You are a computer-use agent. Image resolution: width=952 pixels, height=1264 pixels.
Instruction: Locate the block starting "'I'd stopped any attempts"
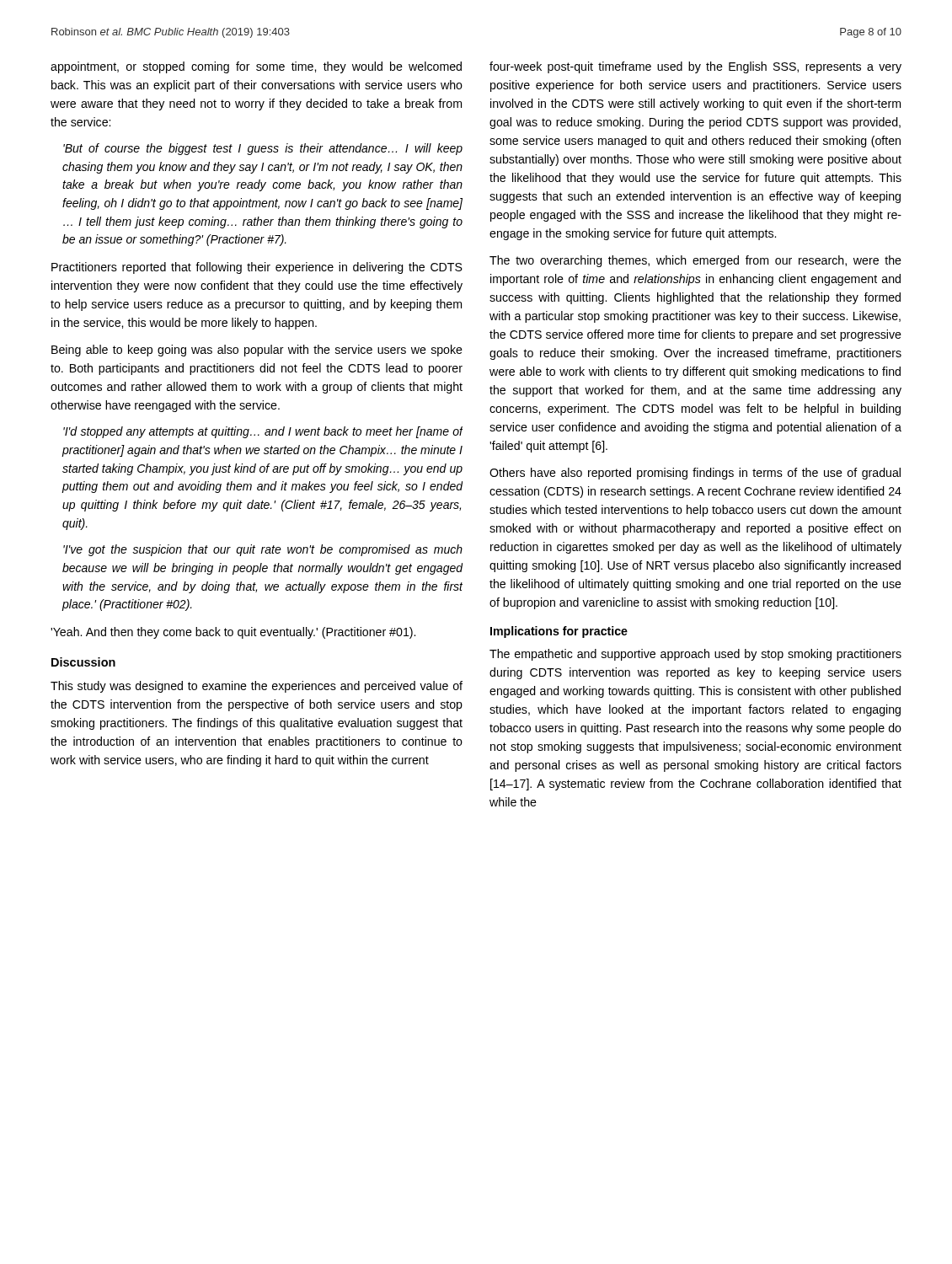click(x=262, y=478)
